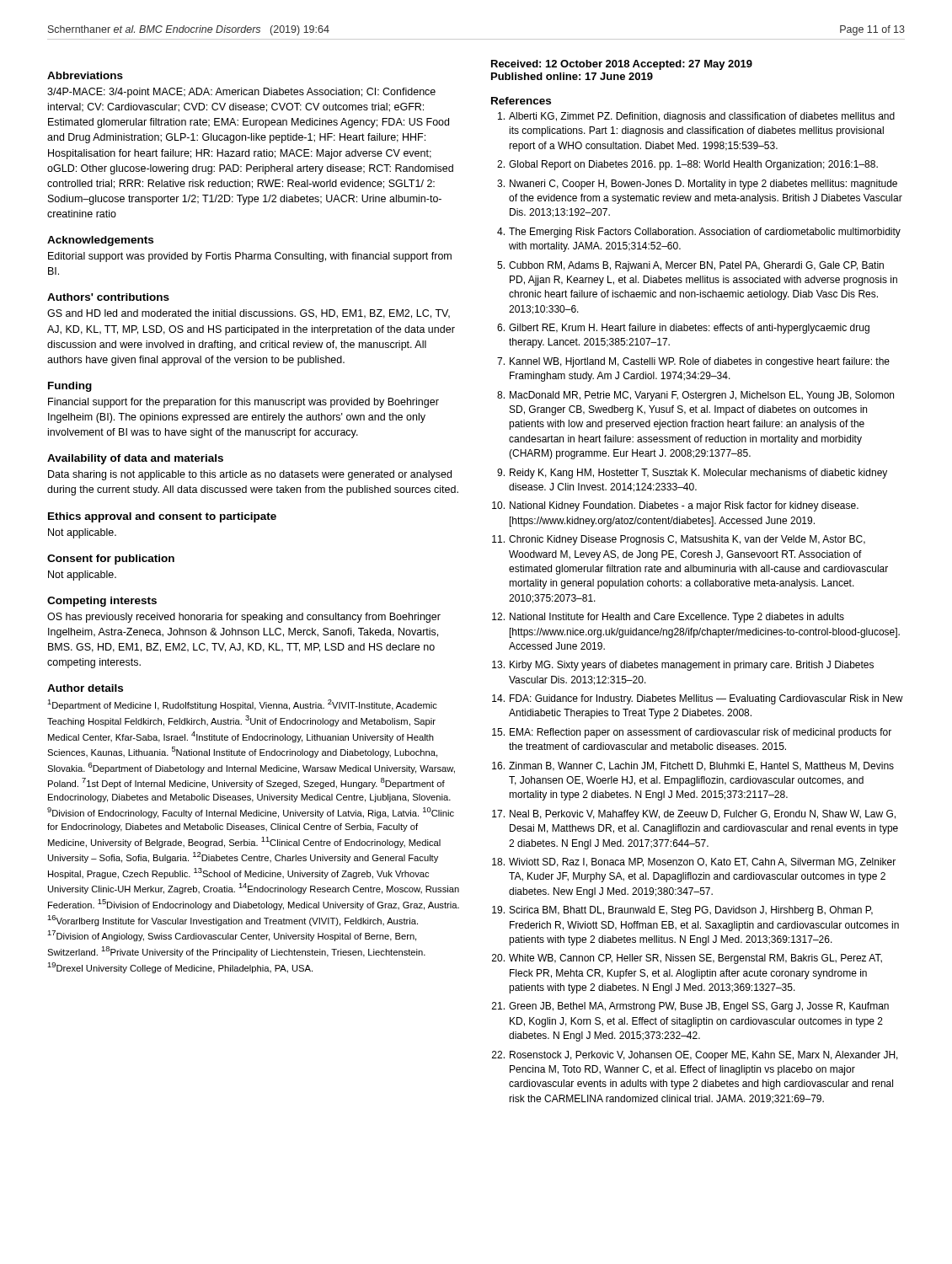
Task: Click the passage that begins "8. MacDonald MR, Petrie MC, Varyani"
Action: coord(697,425)
